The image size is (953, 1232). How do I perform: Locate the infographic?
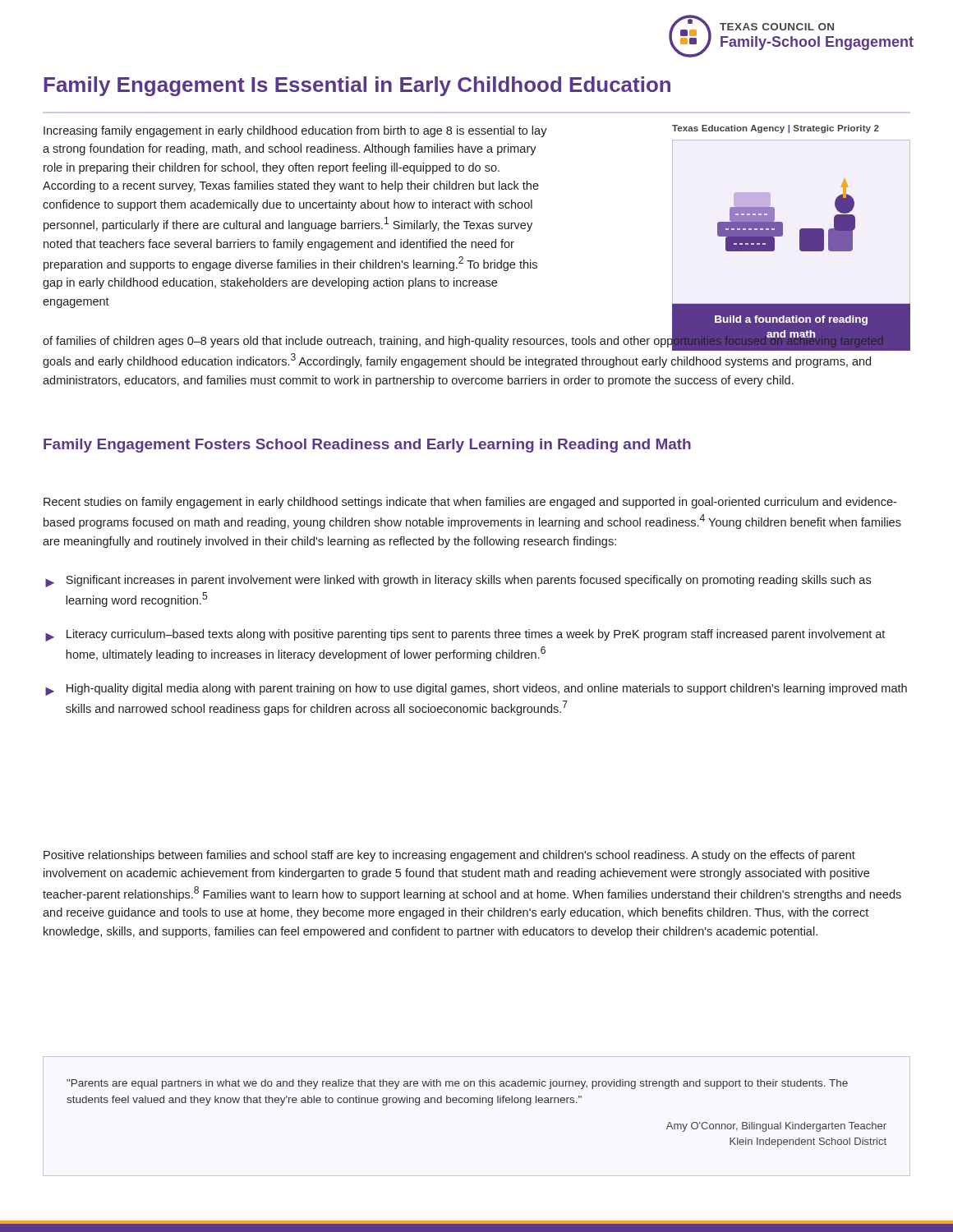pos(791,236)
